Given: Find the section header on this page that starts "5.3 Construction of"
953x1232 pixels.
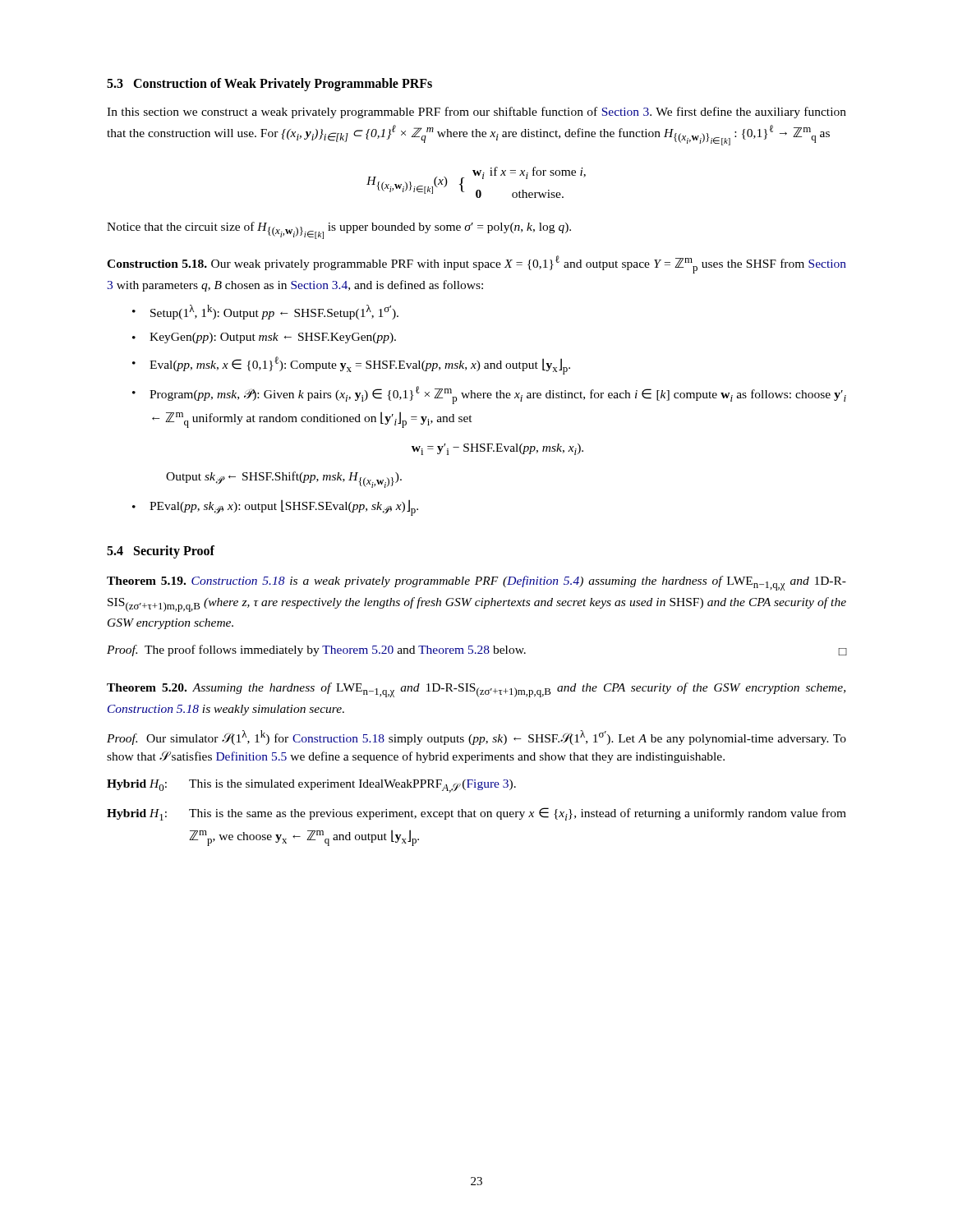Looking at the screenshot, I should pyautogui.click(x=270, y=83).
